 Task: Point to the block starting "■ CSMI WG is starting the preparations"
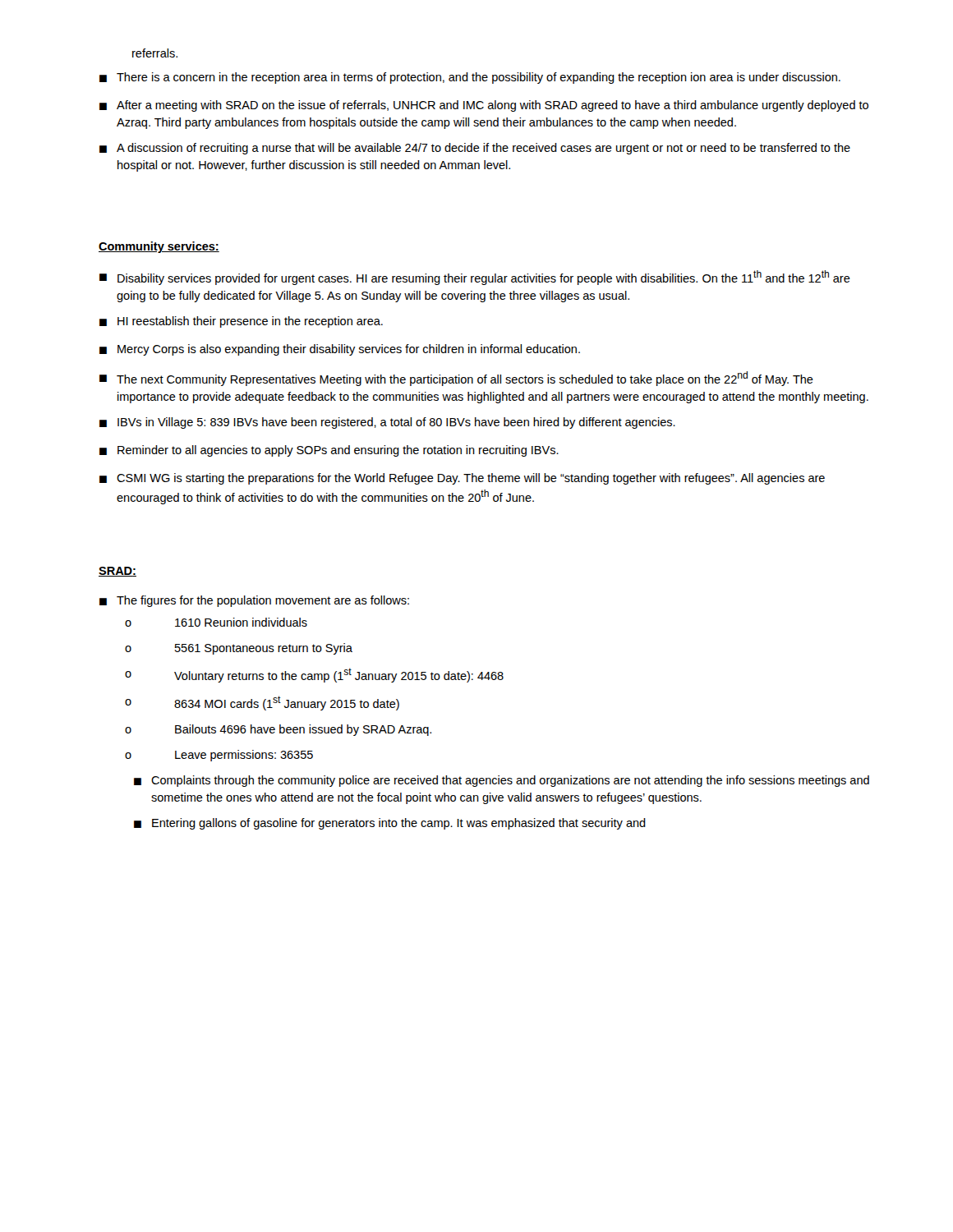coord(485,488)
